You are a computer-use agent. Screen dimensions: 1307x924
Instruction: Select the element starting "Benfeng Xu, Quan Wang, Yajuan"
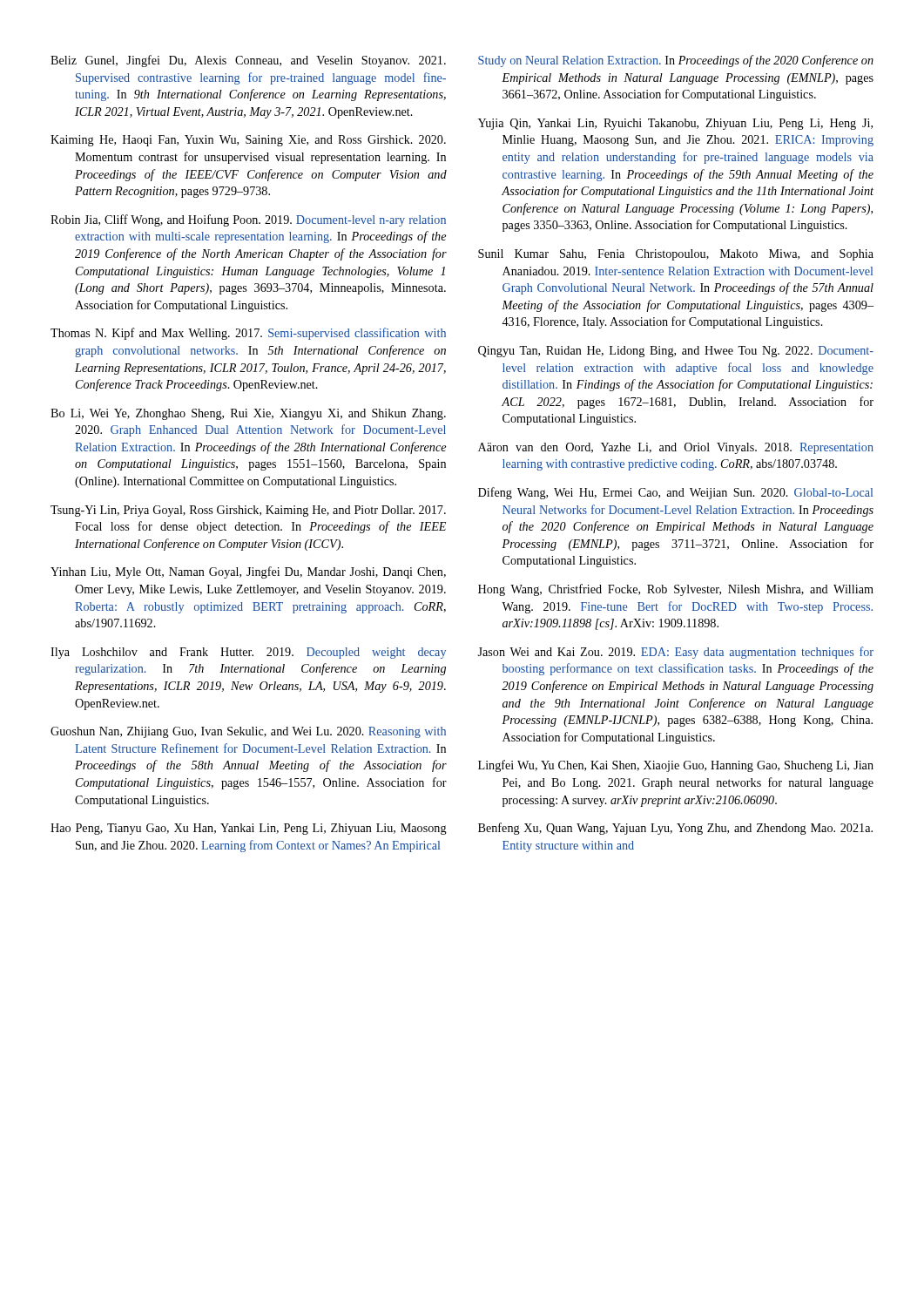click(676, 837)
